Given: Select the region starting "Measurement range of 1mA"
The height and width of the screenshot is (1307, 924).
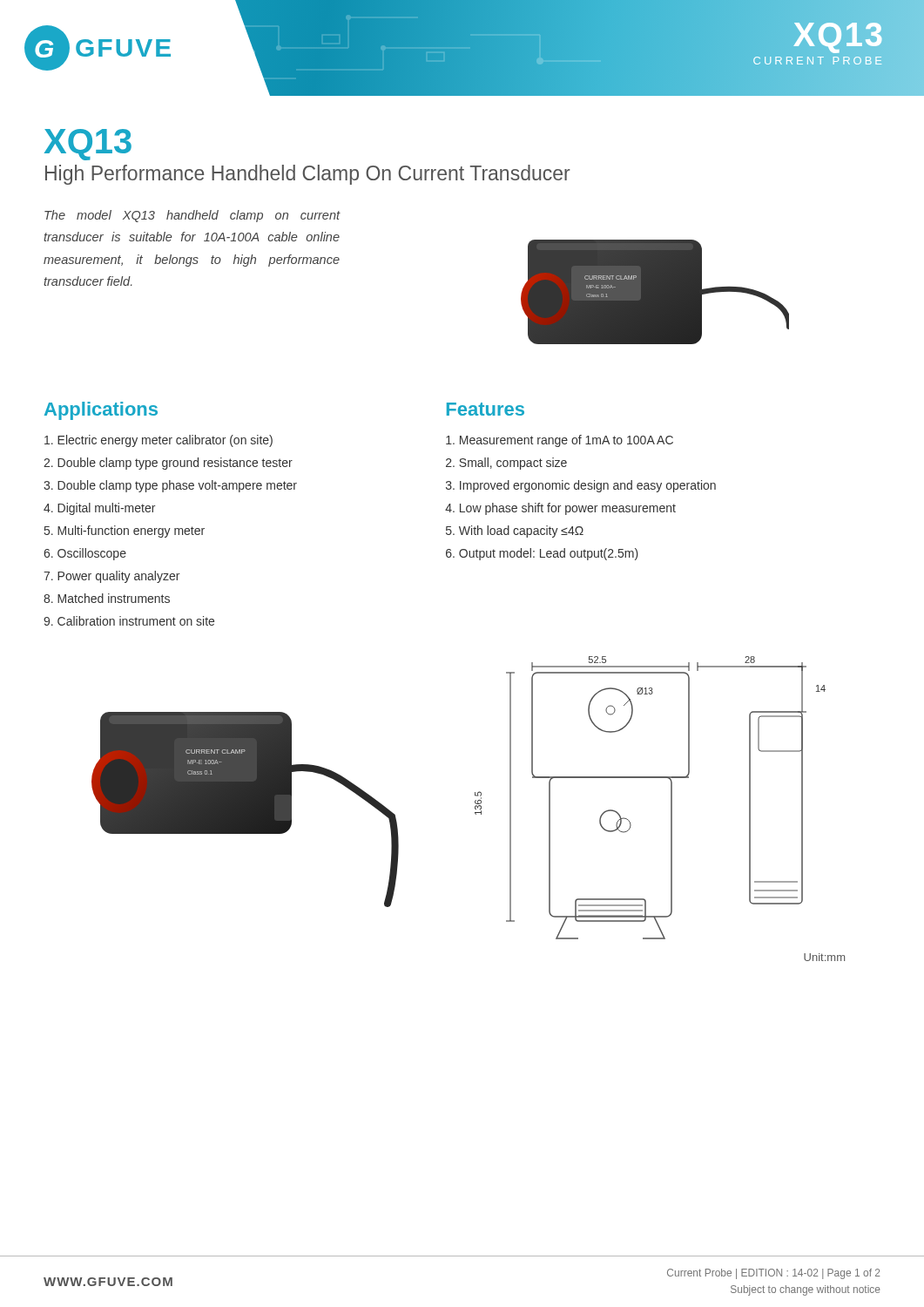Looking at the screenshot, I should [x=559, y=440].
